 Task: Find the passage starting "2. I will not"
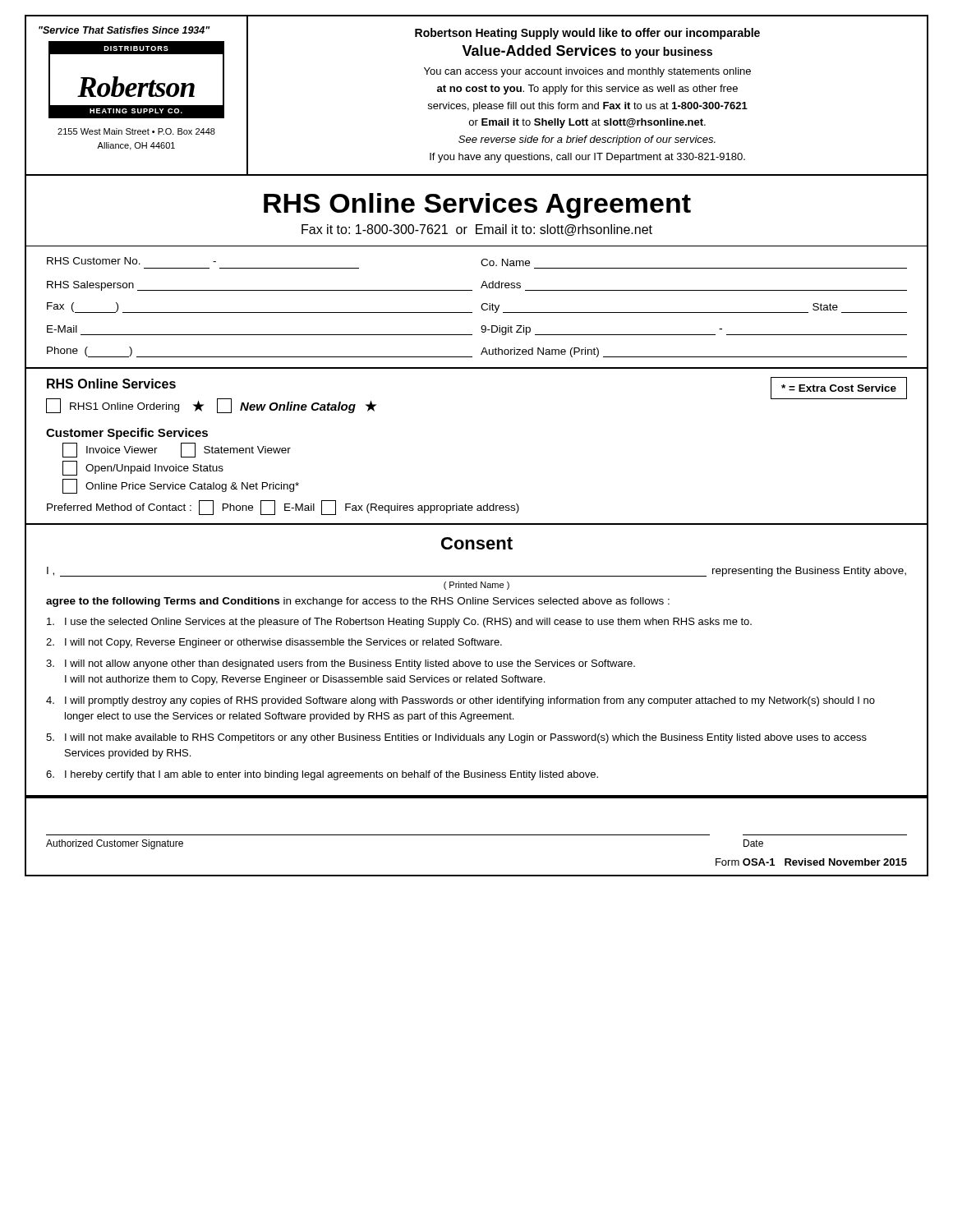pyautogui.click(x=274, y=642)
